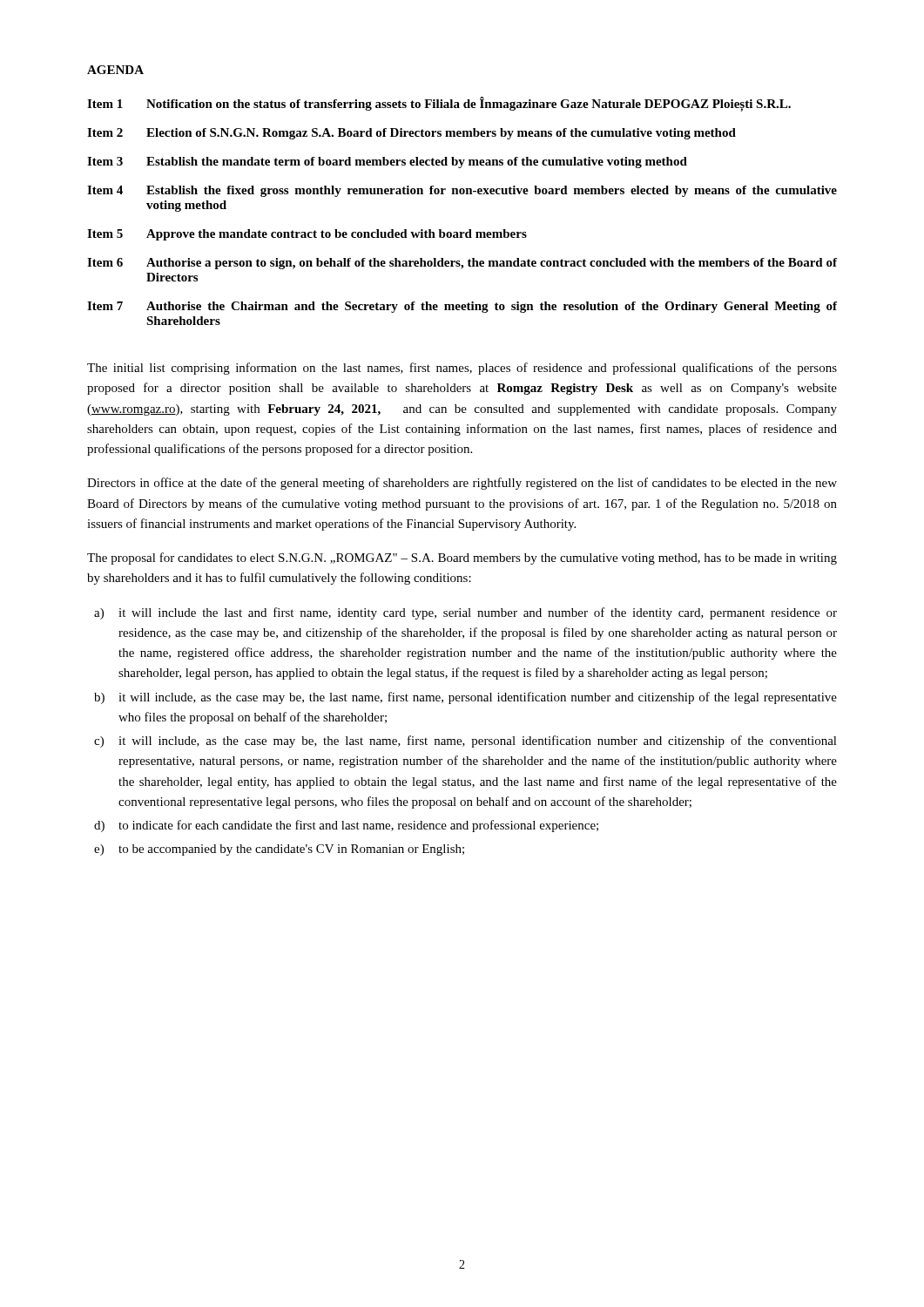Click on the passage starting "The initial list"
This screenshot has height=1307, width=924.
tap(462, 408)
